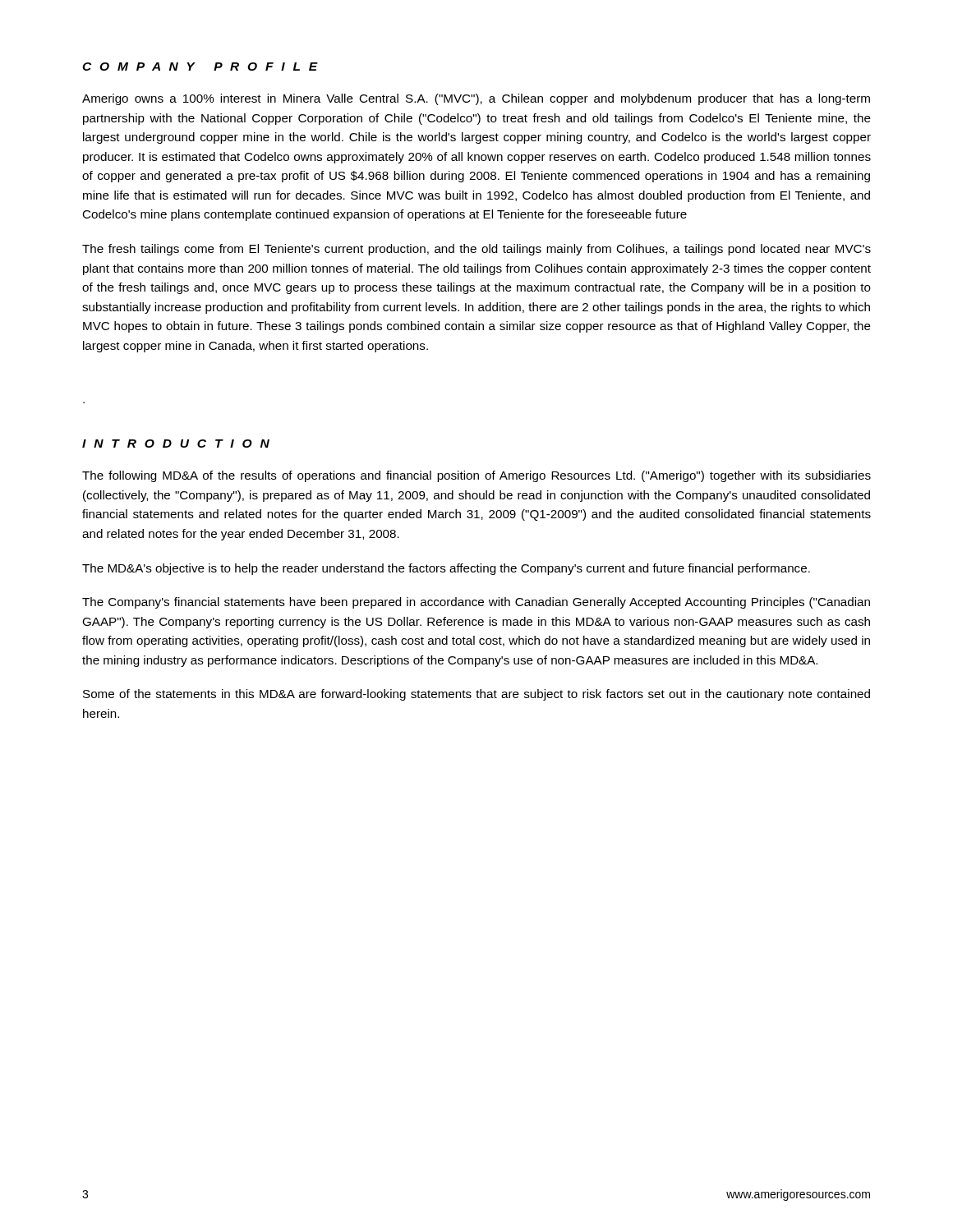Image resolution: width=953 pixels, height=1232 pixels.
Task: Find the block on this page that starts "The fresh tailings come"
Action: (476, 297)
